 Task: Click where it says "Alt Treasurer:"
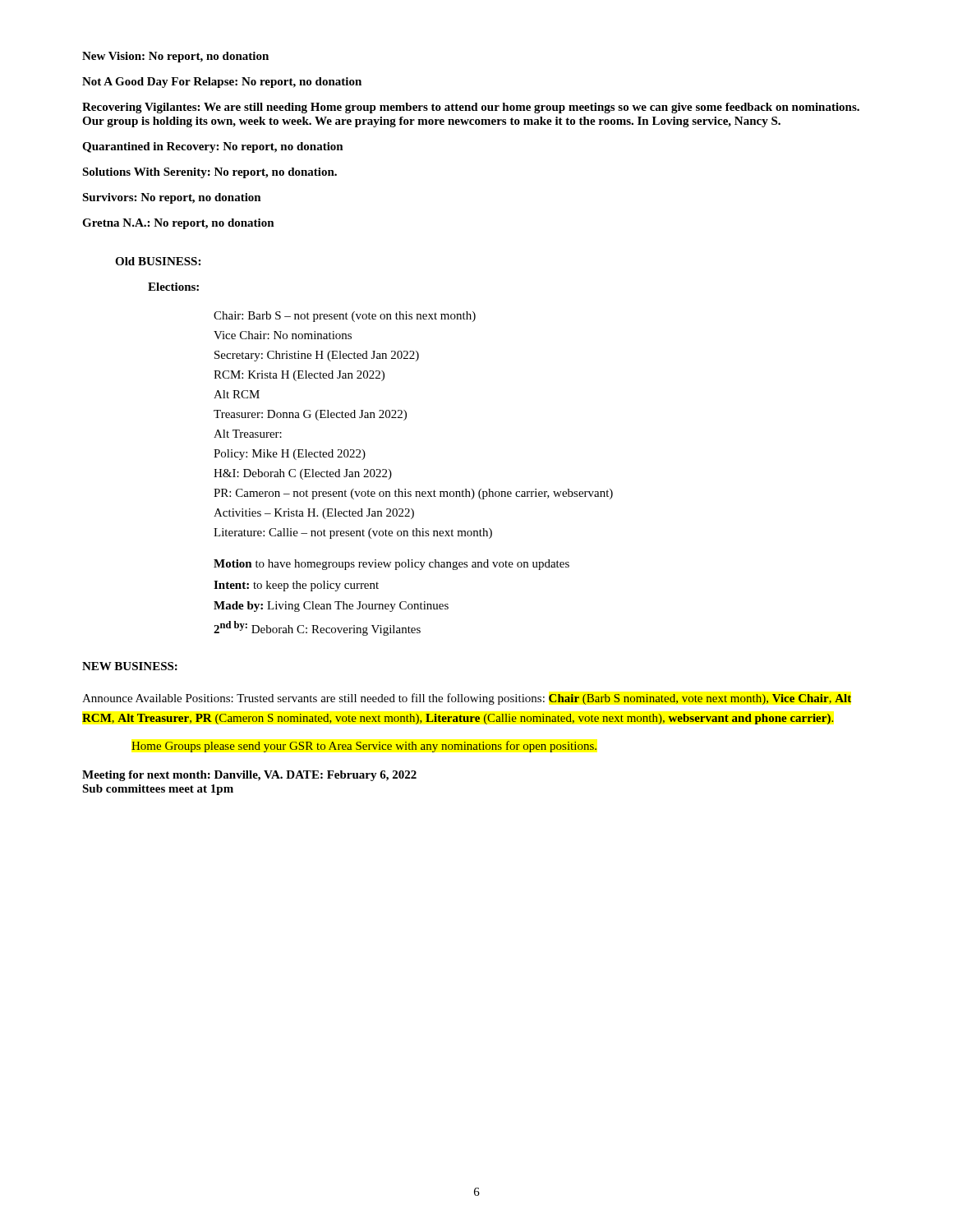point(248,434)
